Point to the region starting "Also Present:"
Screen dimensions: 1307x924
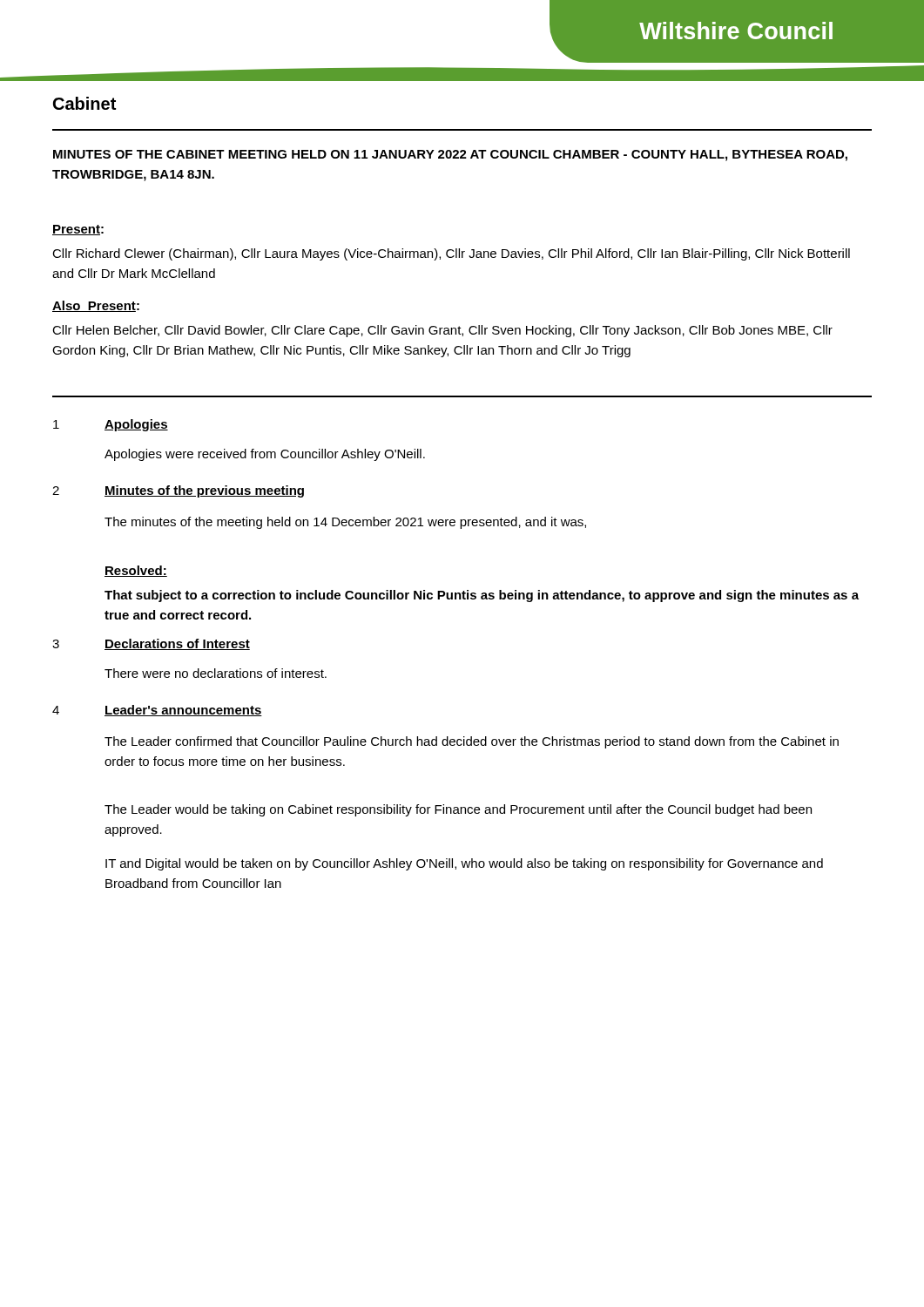(x=96, y=305)
